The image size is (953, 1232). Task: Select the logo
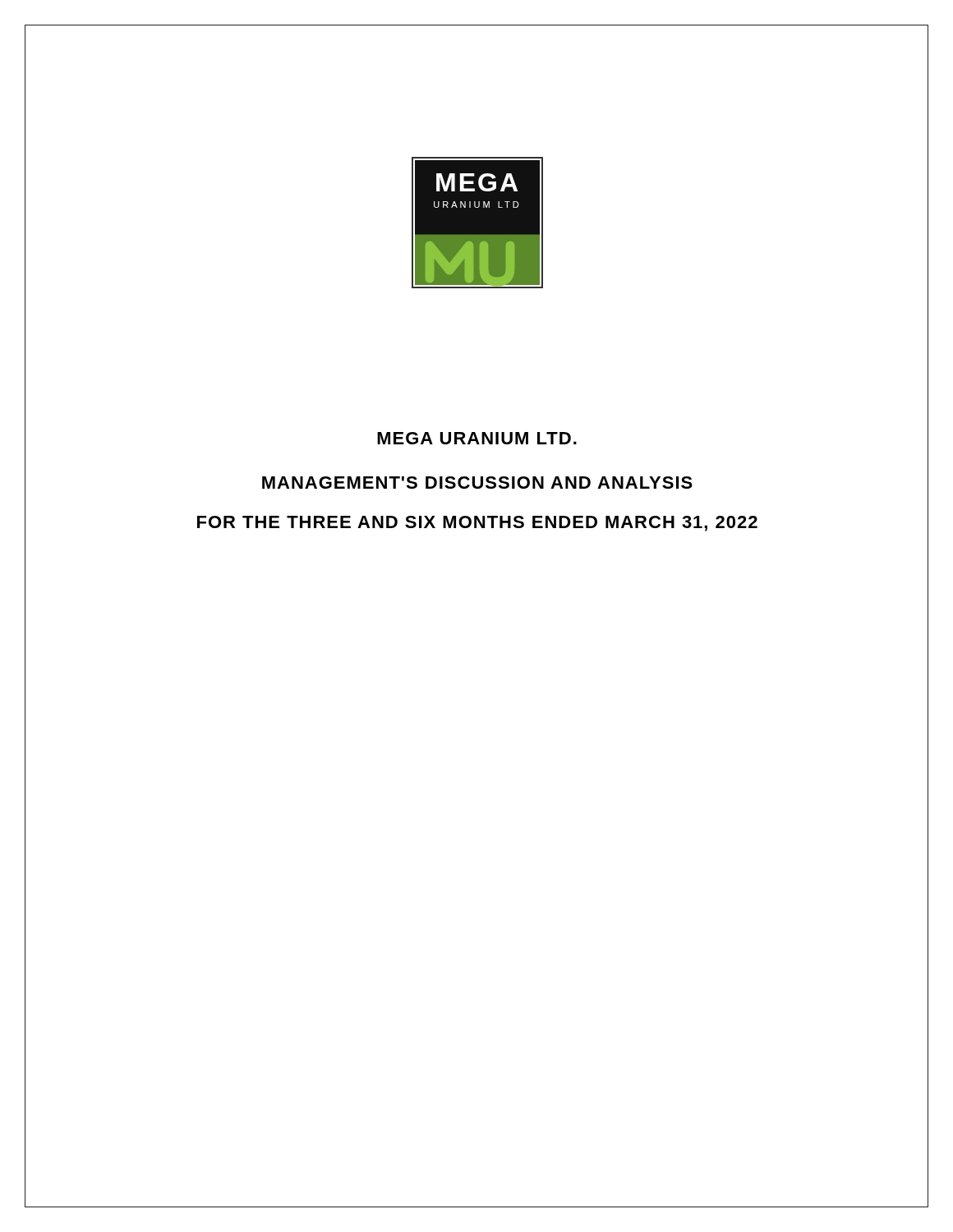pyautogui.click(x=477, y=223)
